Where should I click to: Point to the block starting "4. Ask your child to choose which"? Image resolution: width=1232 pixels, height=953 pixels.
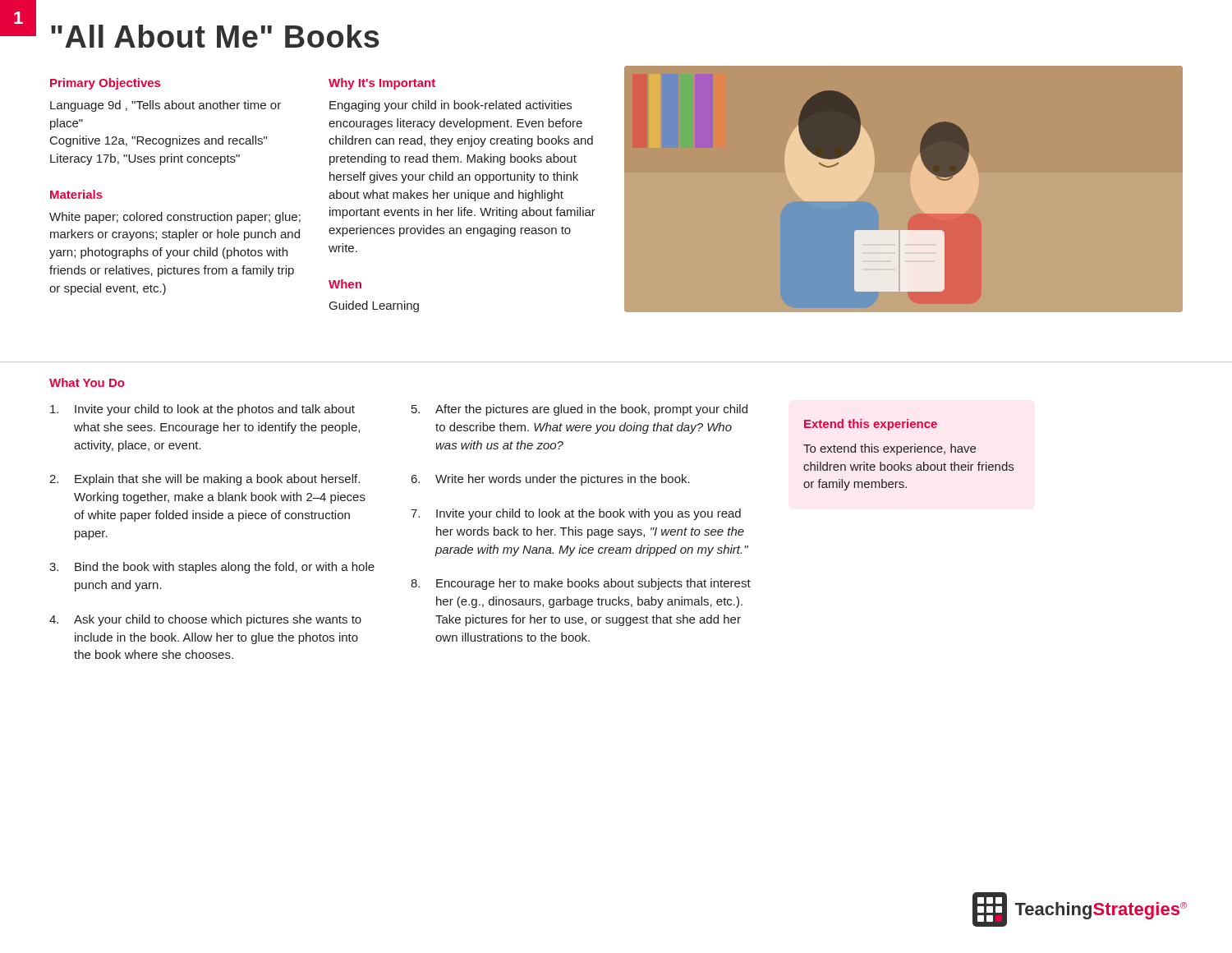coord(214,637)
